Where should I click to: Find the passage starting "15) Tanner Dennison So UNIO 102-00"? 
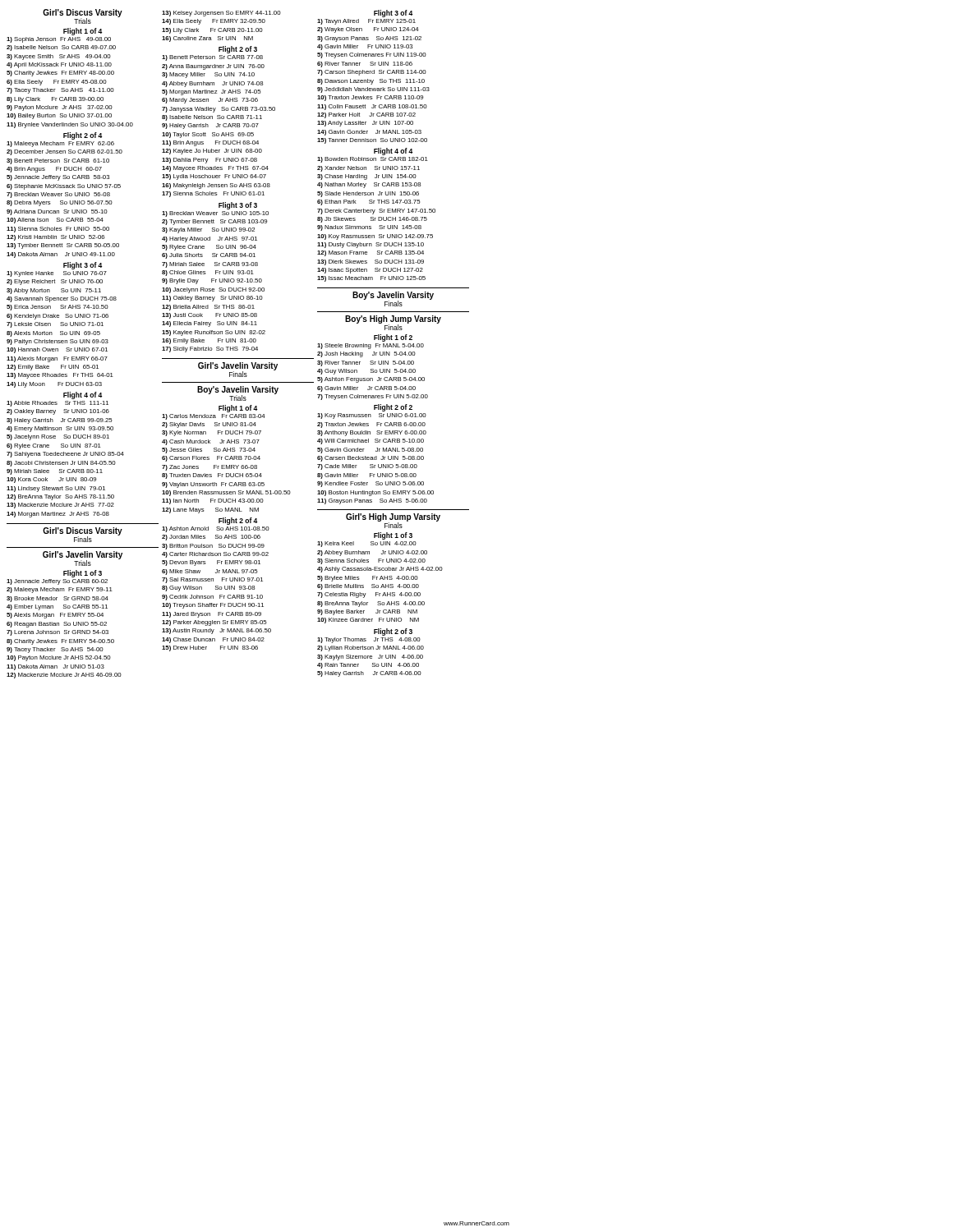point(372,140)
